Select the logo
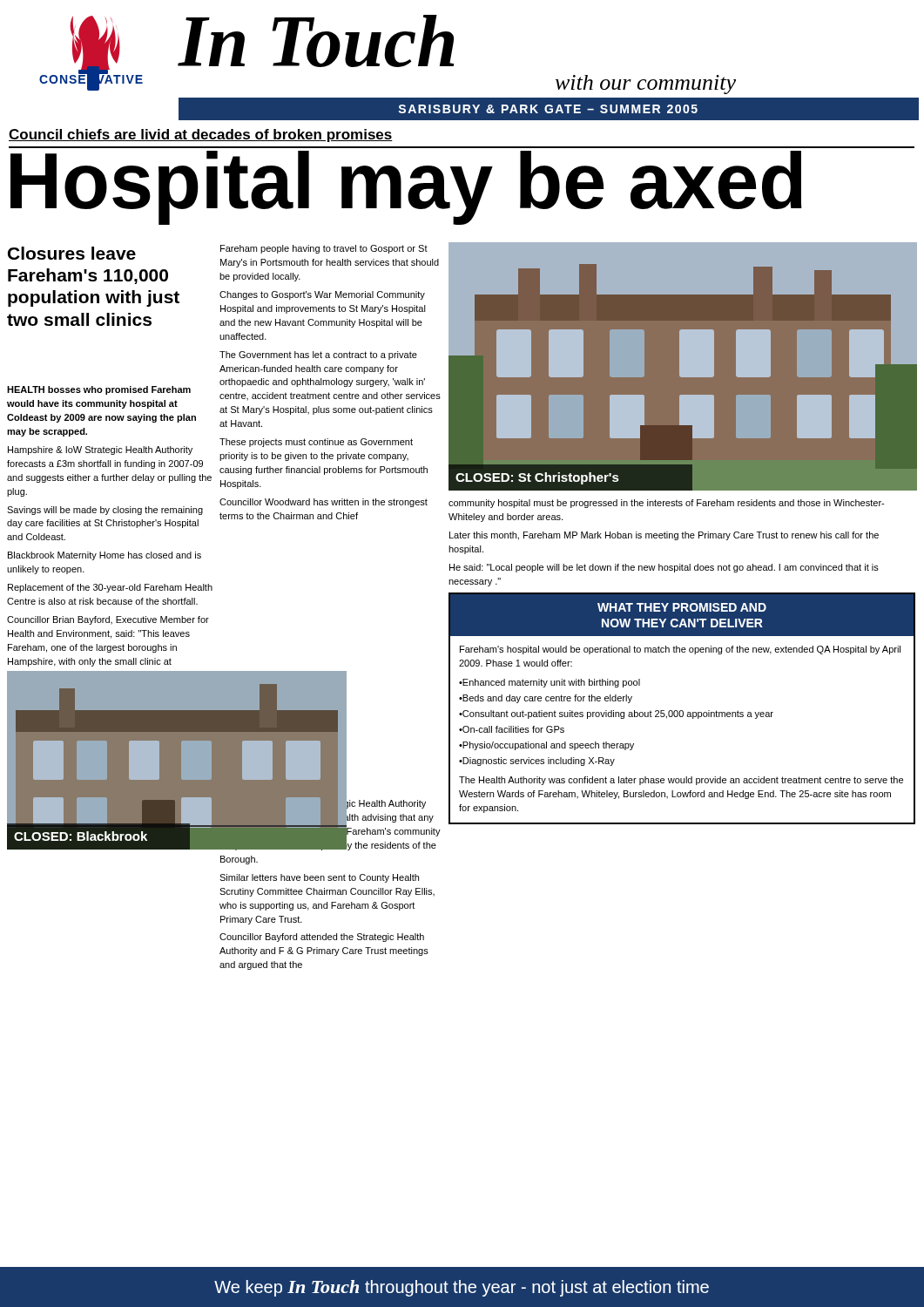The width and height of the screenshot is (924, 1307). [92, 51]
